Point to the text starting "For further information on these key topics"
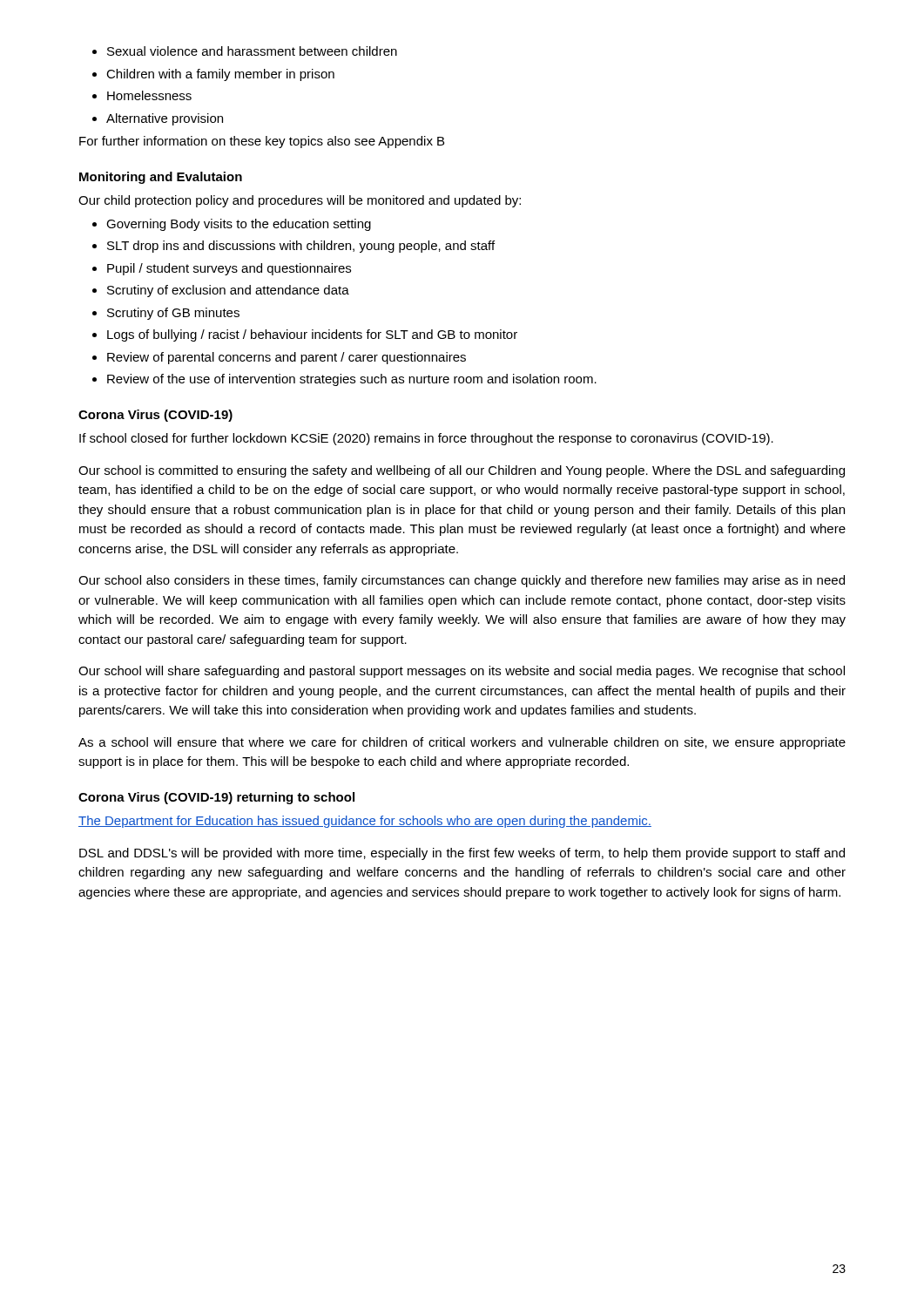924x1307 pixels. click(262, 141)
